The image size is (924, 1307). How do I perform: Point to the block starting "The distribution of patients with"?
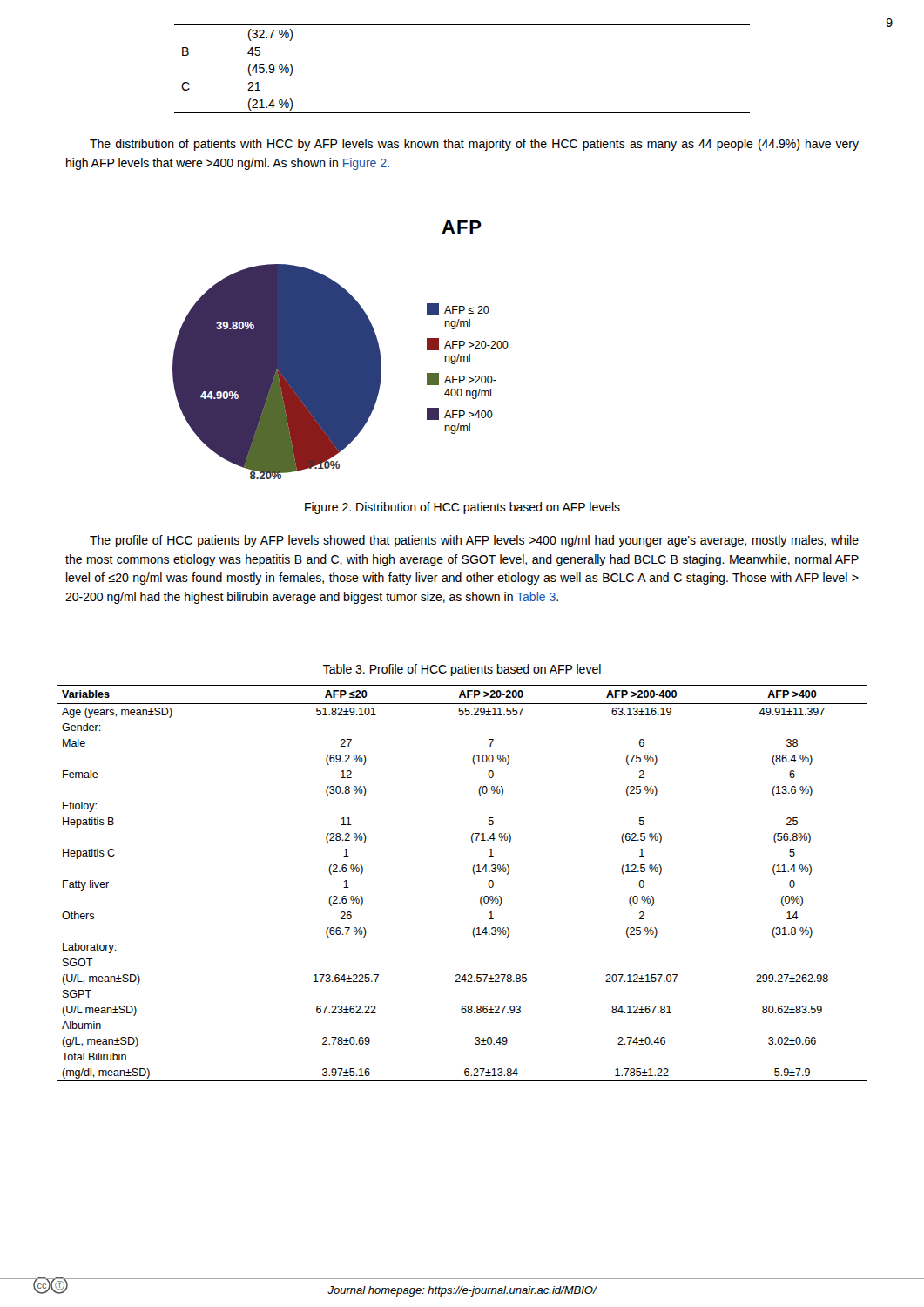(462, 153)
